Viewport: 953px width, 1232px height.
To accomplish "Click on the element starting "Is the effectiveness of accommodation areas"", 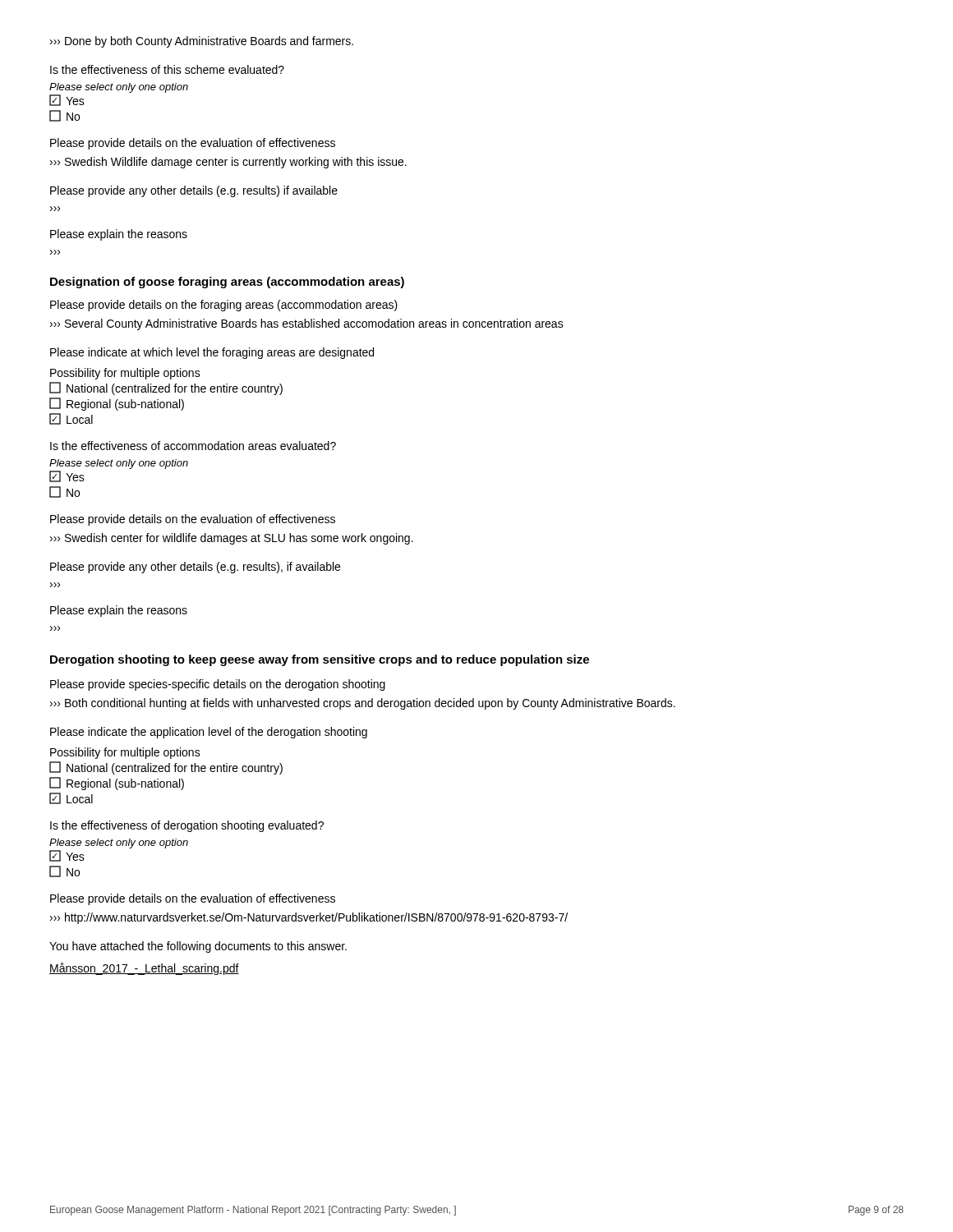I will coord(193,446).
